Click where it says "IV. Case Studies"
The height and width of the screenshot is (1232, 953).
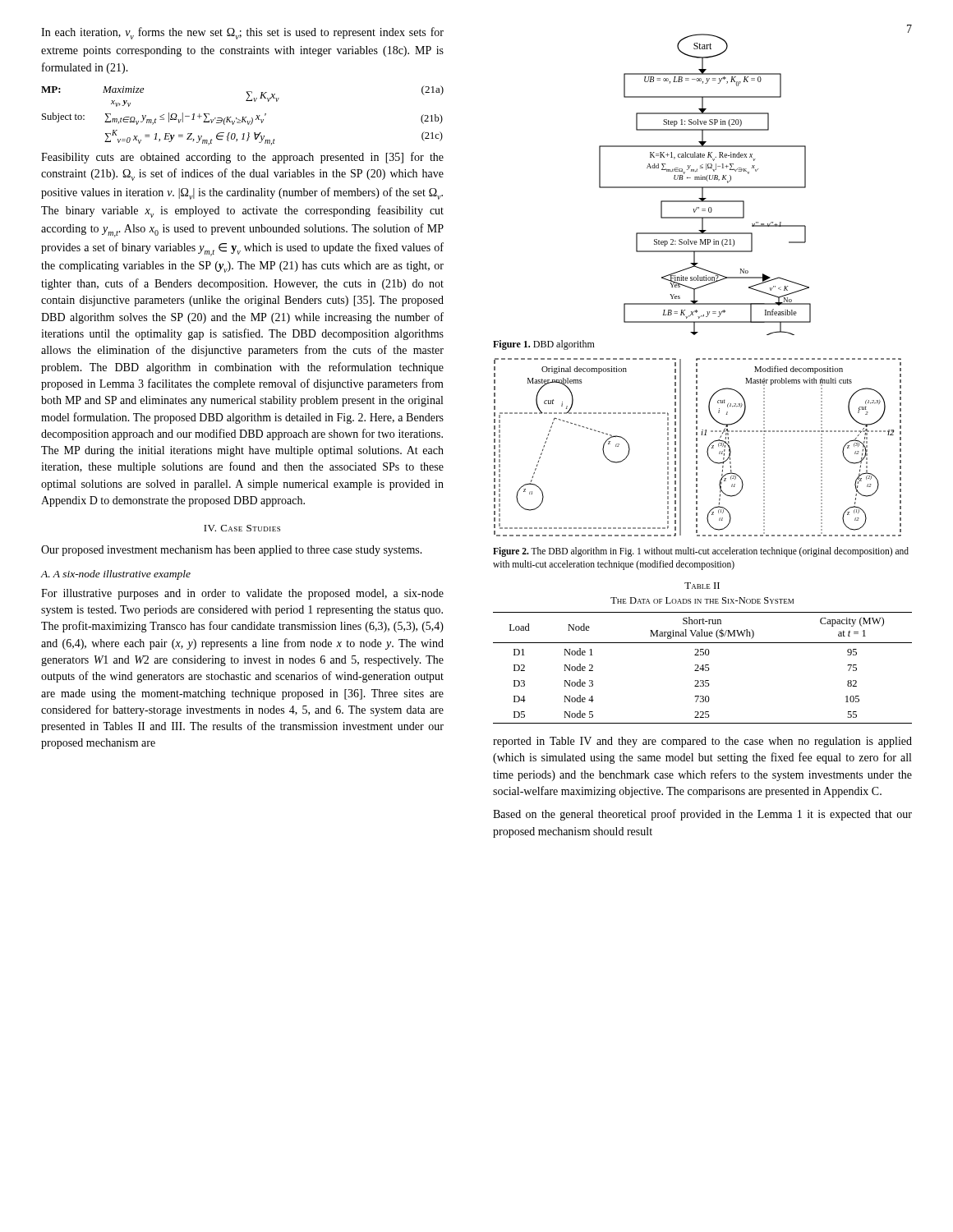(x=242, y=528)
